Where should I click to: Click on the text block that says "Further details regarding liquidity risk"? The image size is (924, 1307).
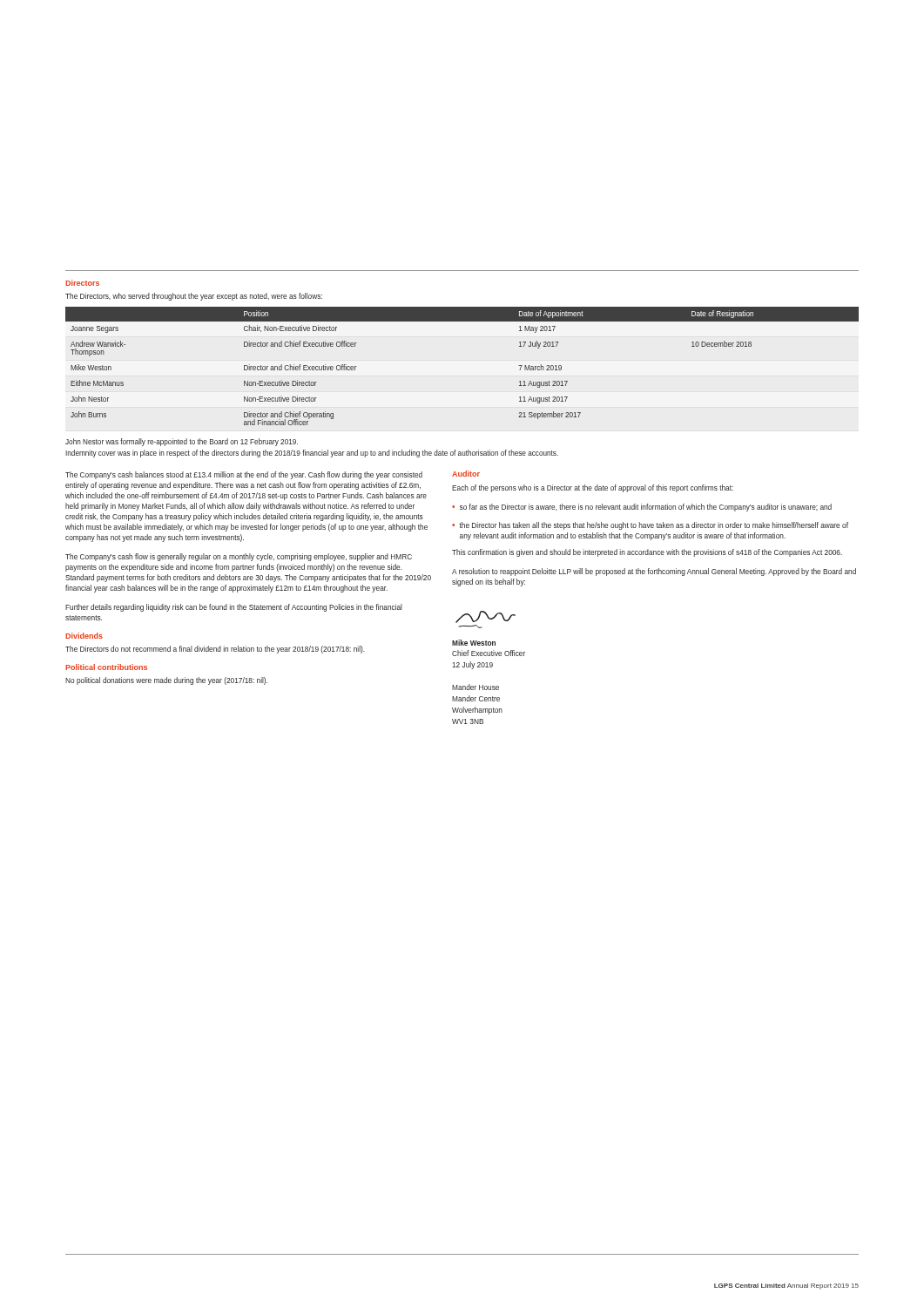234,613
